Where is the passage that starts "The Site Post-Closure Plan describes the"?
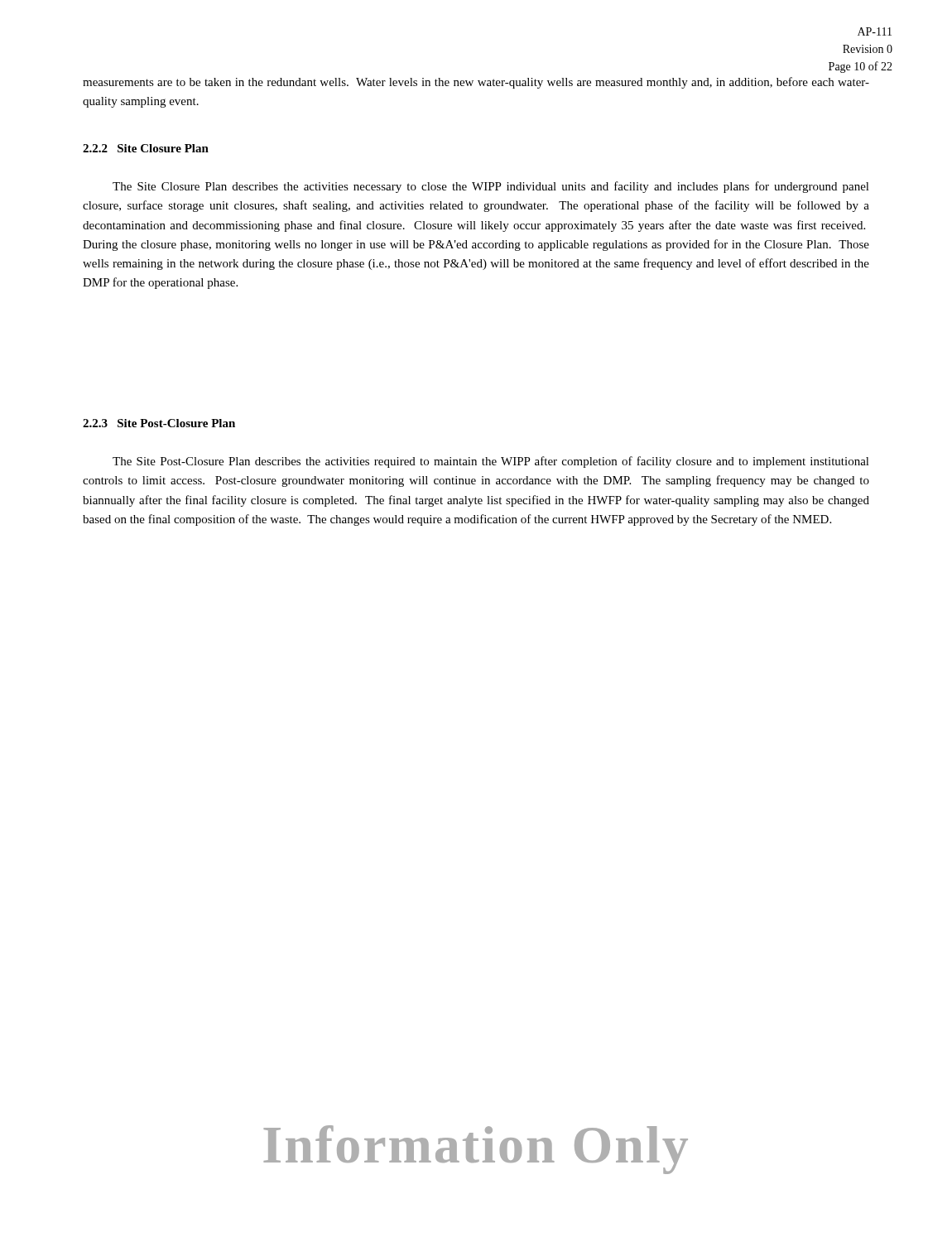This screenshot has height=1242, width=952. (476, 491)
